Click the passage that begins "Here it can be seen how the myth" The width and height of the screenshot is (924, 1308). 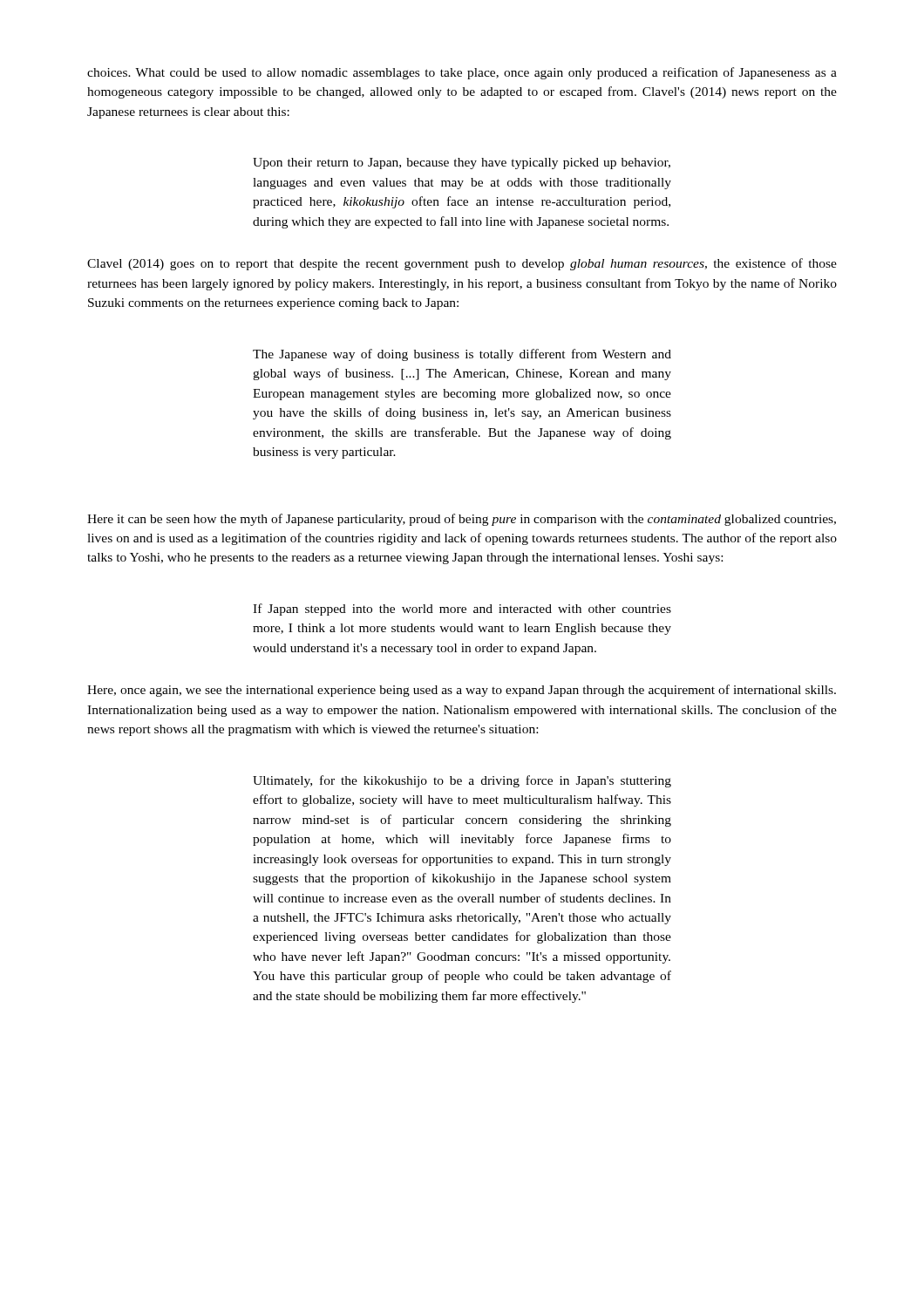tap(462, 538)
